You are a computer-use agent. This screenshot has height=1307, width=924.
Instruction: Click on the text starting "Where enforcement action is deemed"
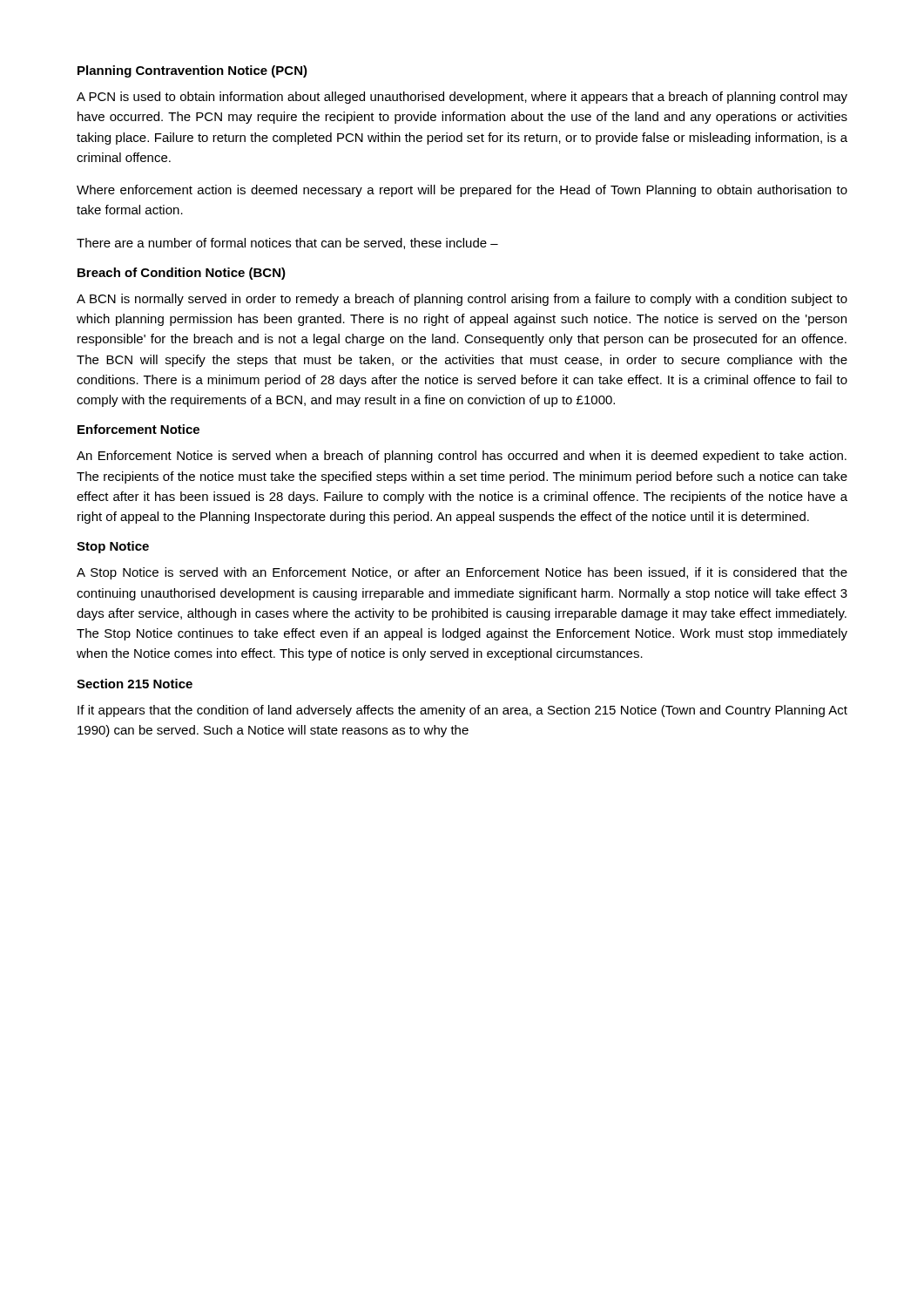tap(462, 200)
